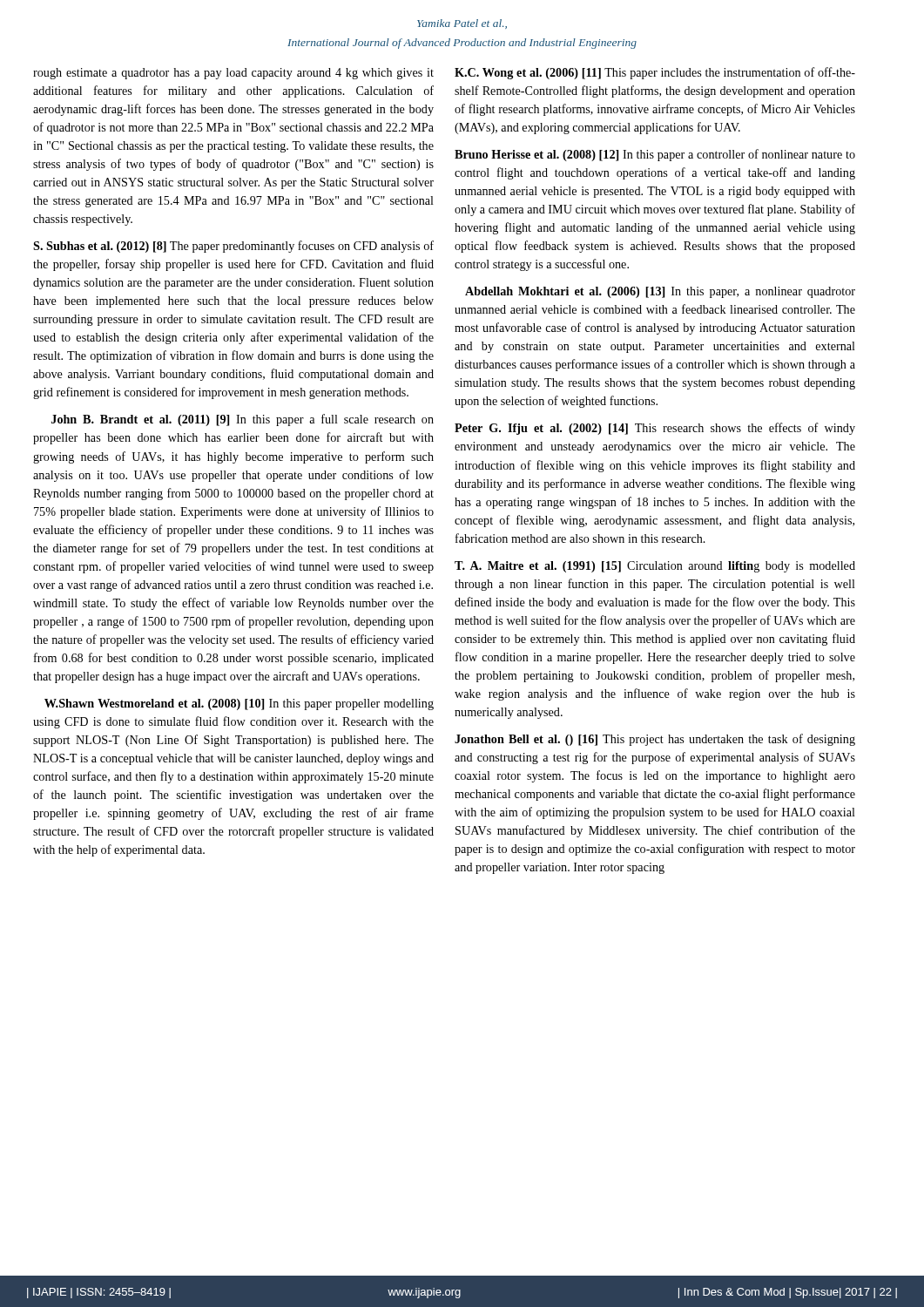924x1307 pixels.
Task: Locate the text block starting "Abdellah Mokhtari et al."
Action: pyautogui.click(x=655, y=347)
